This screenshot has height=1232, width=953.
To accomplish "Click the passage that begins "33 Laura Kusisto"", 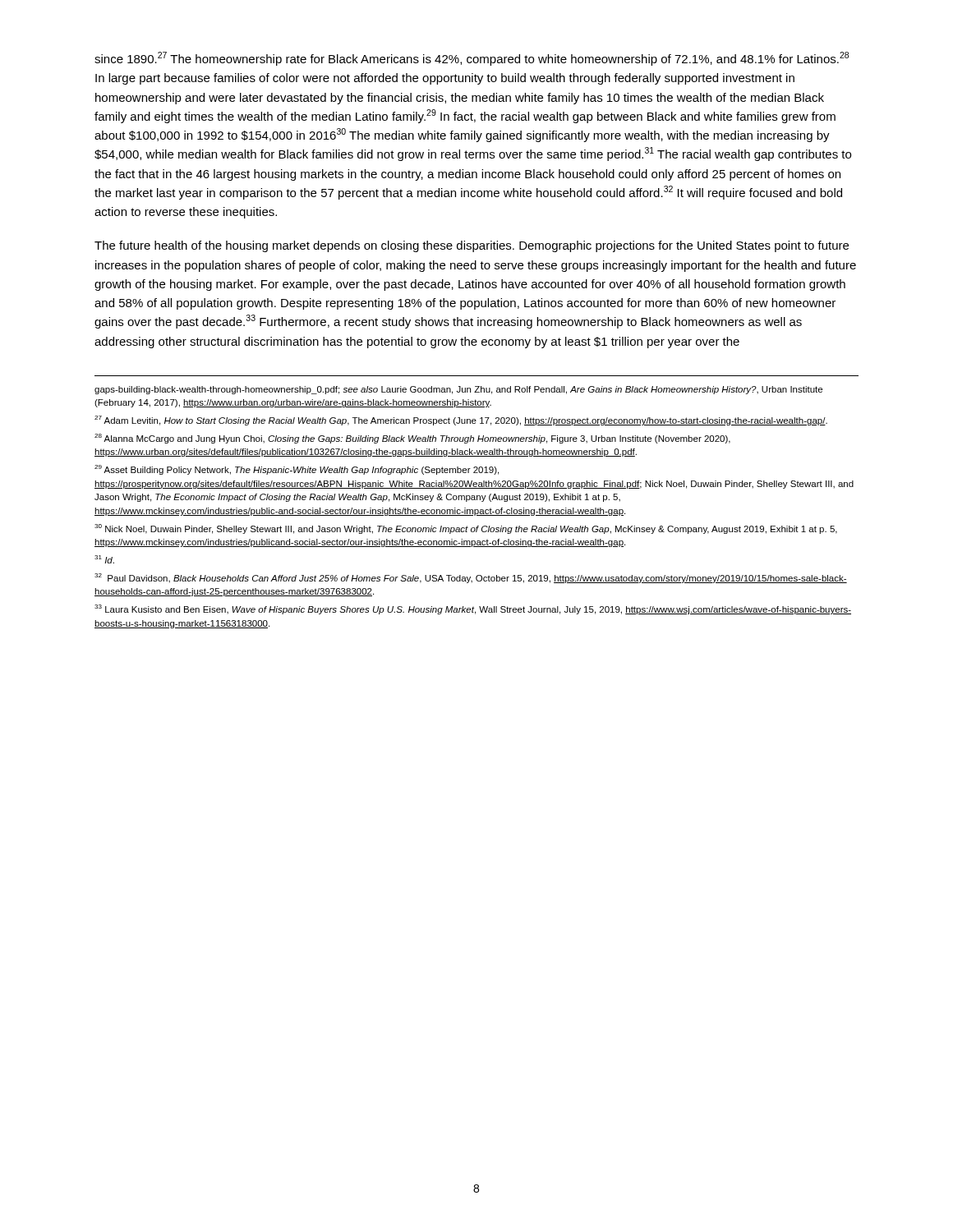I will point(473,616).
